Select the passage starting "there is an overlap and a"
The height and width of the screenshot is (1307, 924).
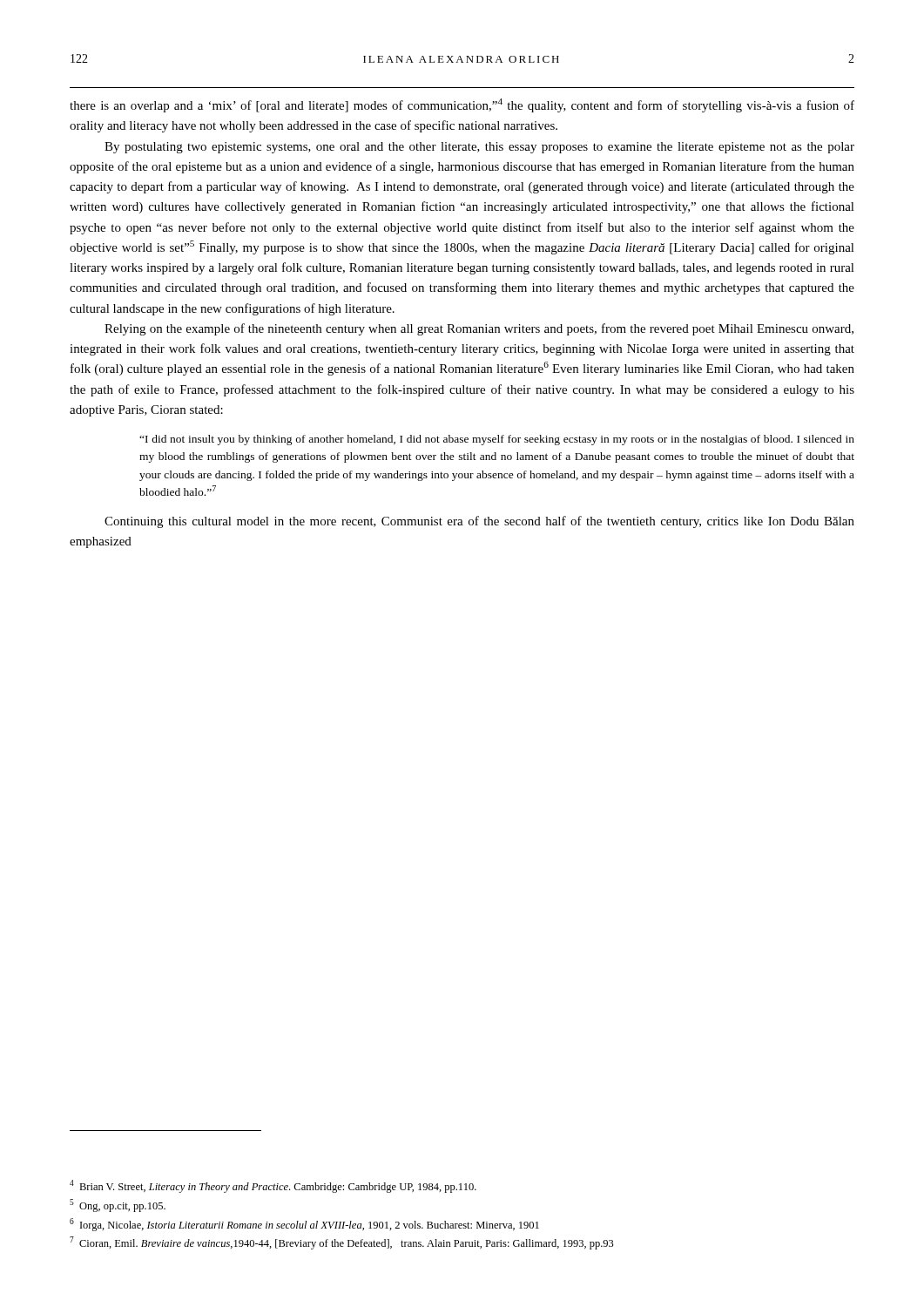pos(462,324)
